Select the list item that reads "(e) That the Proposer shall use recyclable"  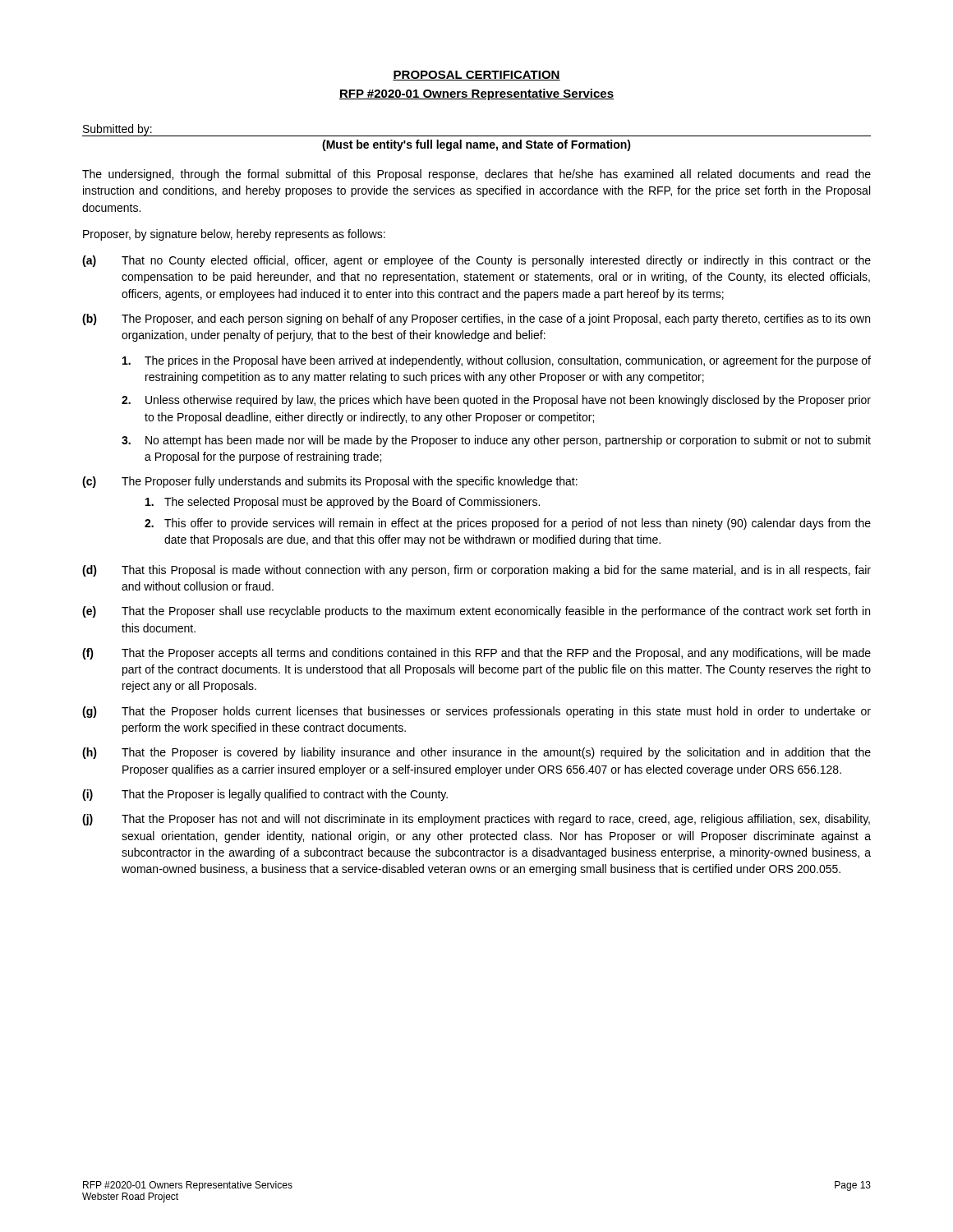point(476,620)
